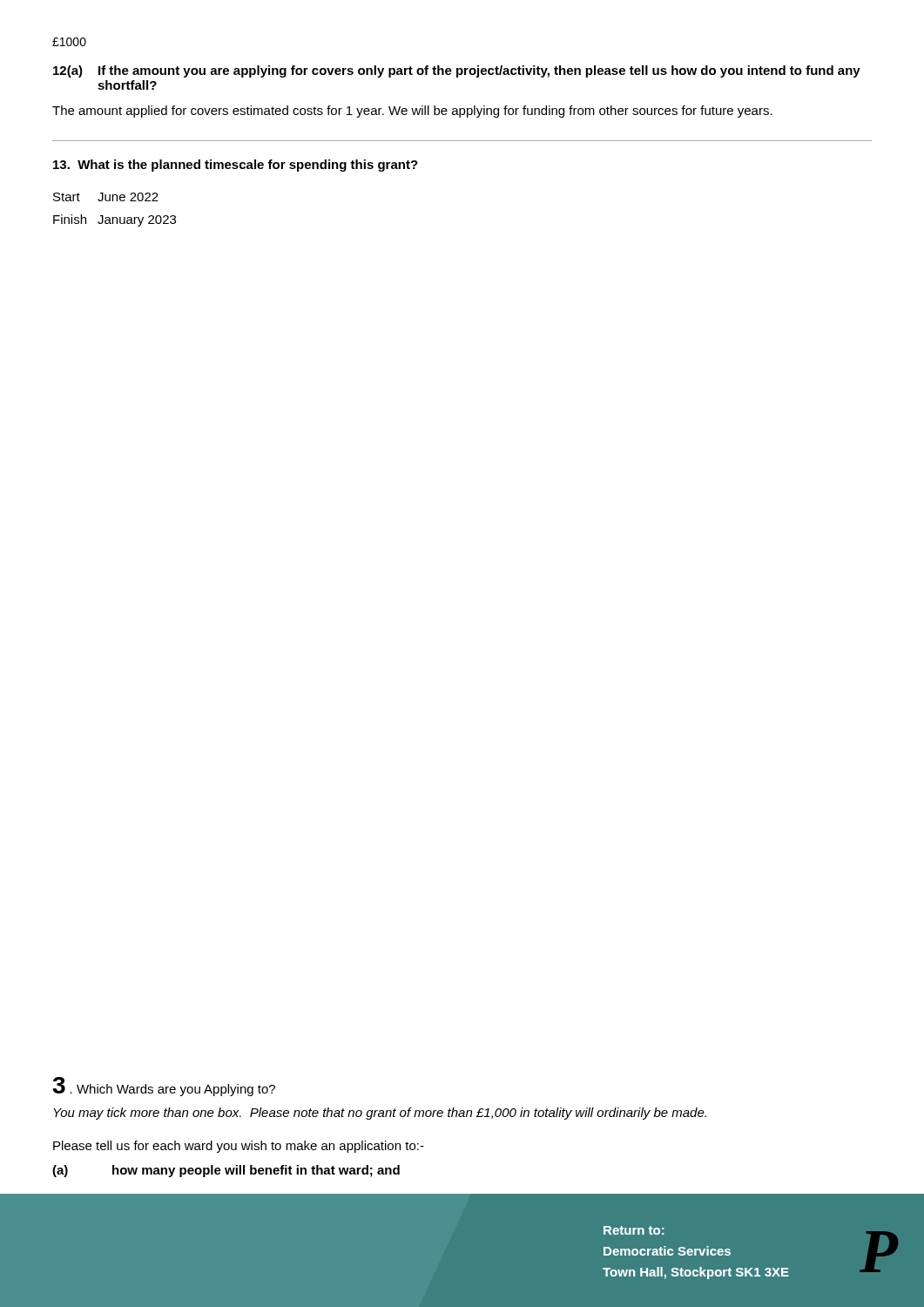Image resolution: width=924 pixels, height=1307 pixels.
Task: Find the text block starting "13. What is the planned"
Action: tap(235, 164)
